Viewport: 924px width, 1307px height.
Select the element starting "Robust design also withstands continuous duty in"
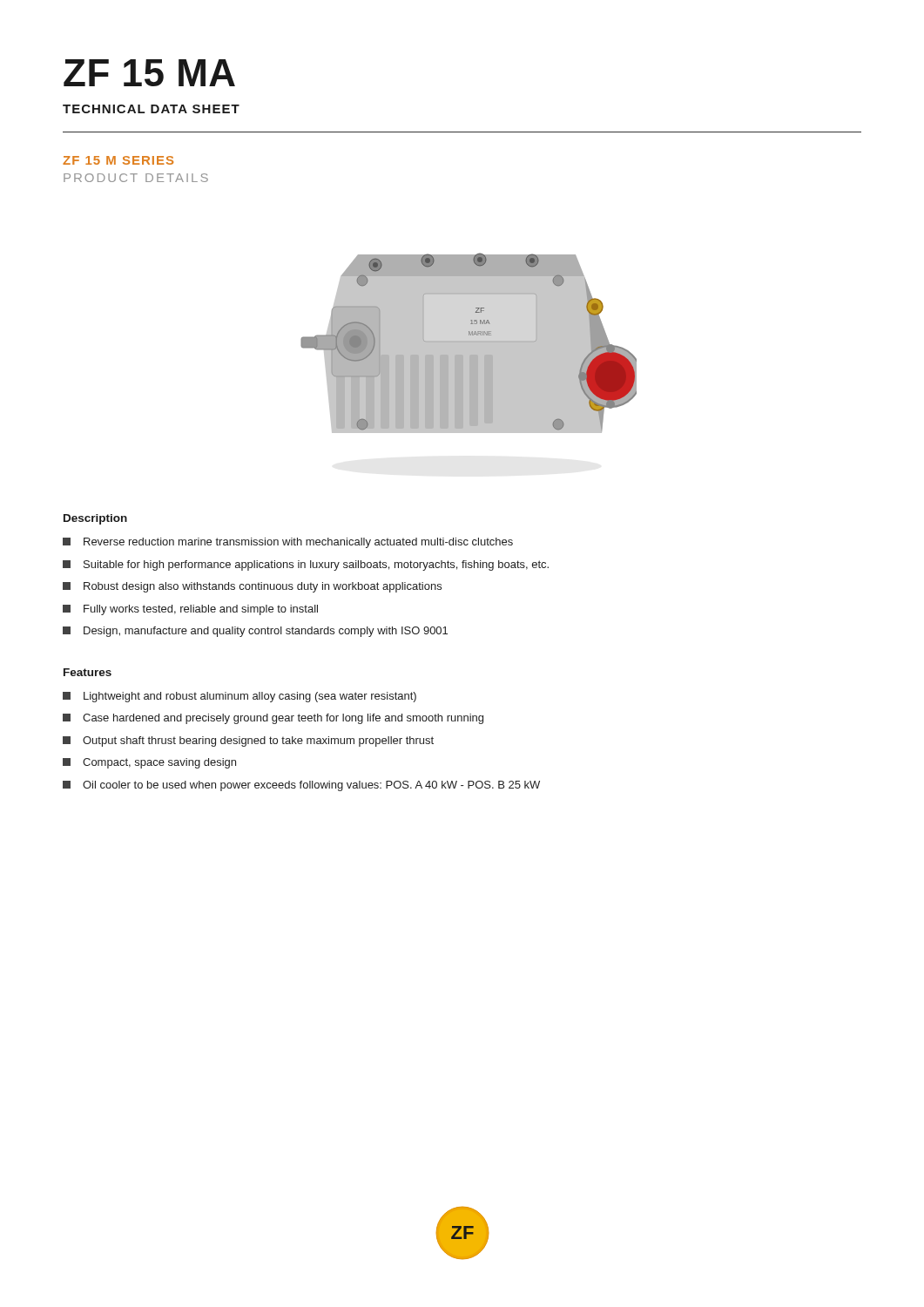[x=262, y=586]
